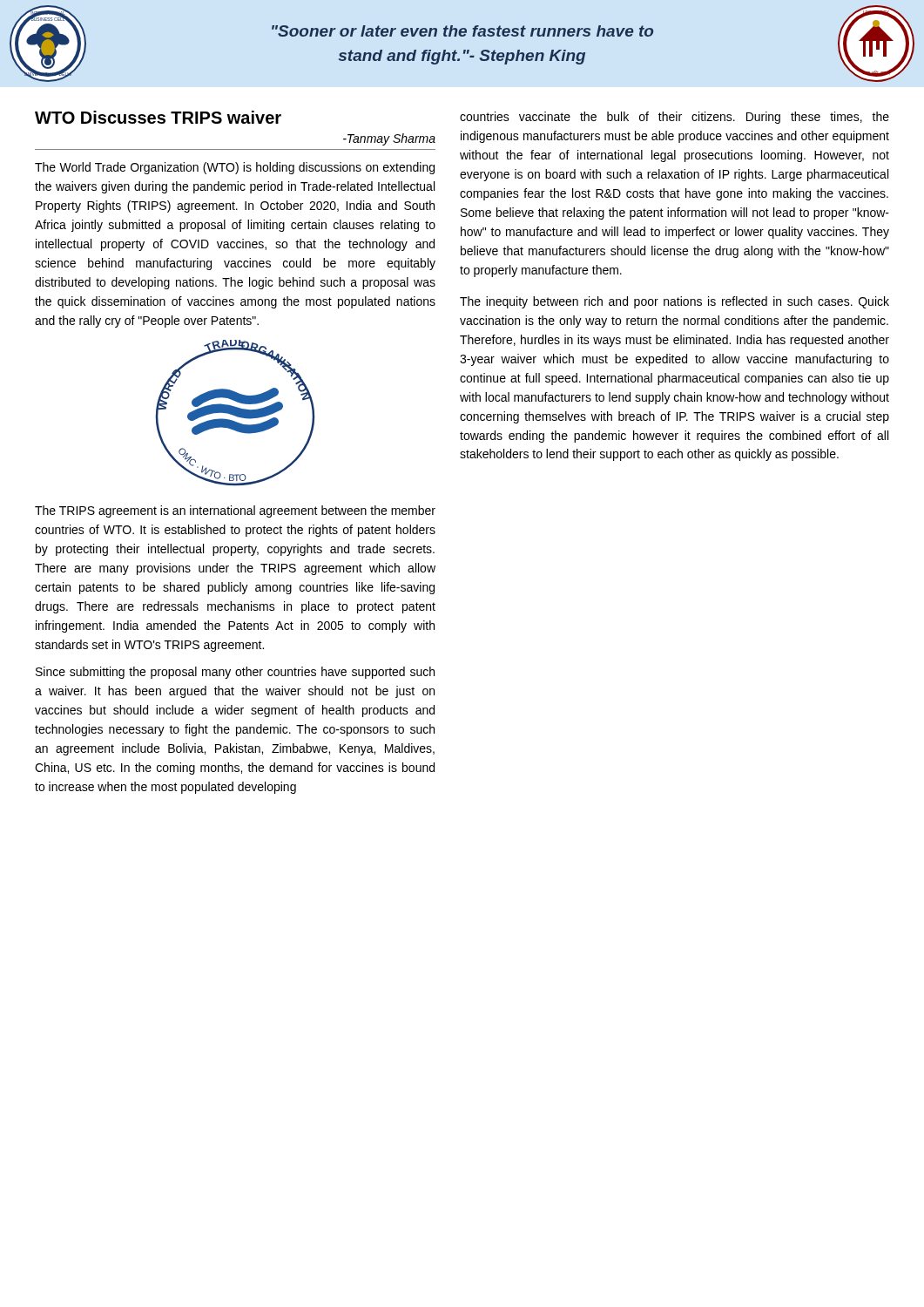Click the passage that begins "The World Trade Organization (WTO)"
This screenshot has width=924, height=1307.
[x=235, y=244]
